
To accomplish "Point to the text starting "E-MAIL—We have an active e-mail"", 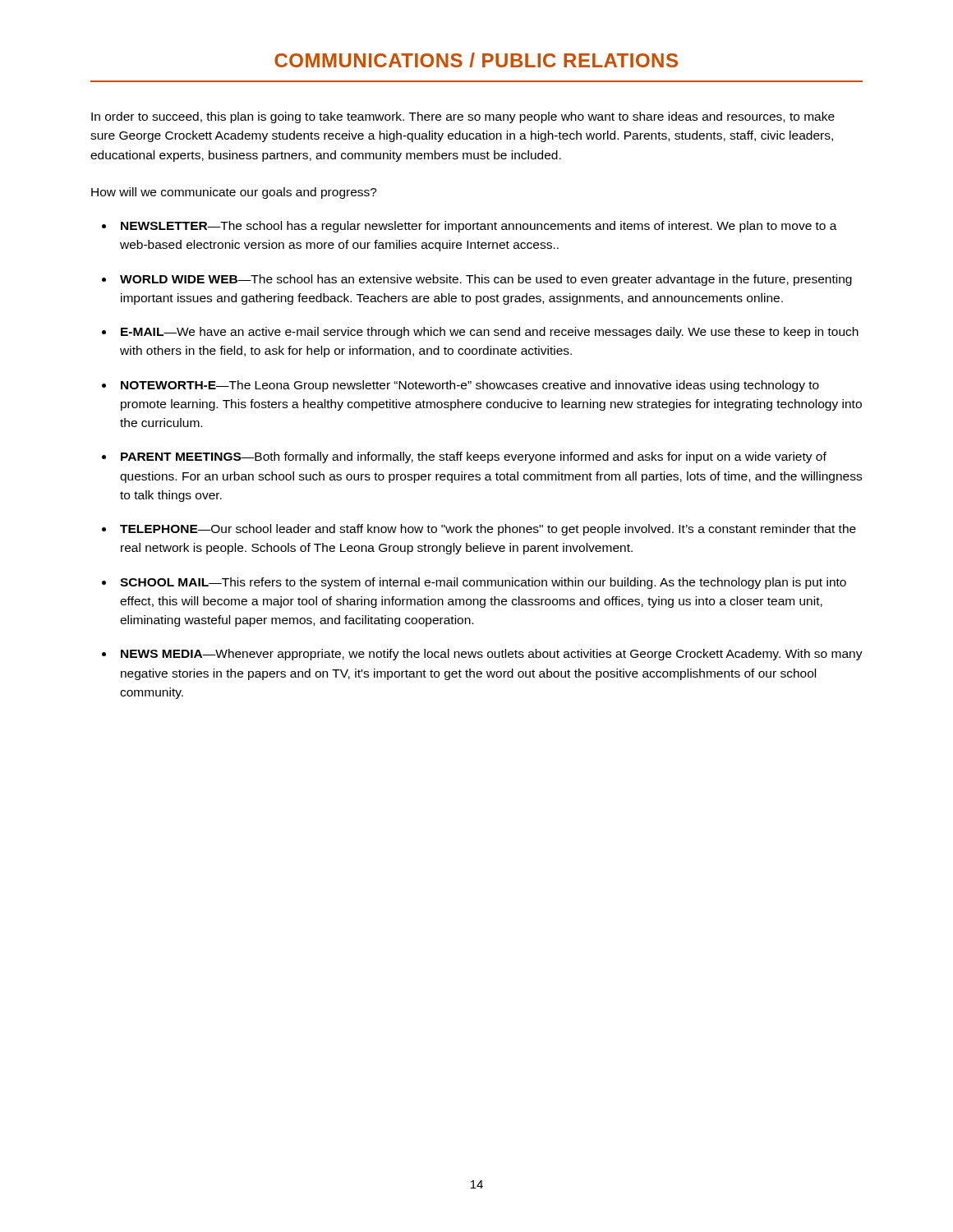I will pos(489,341).
